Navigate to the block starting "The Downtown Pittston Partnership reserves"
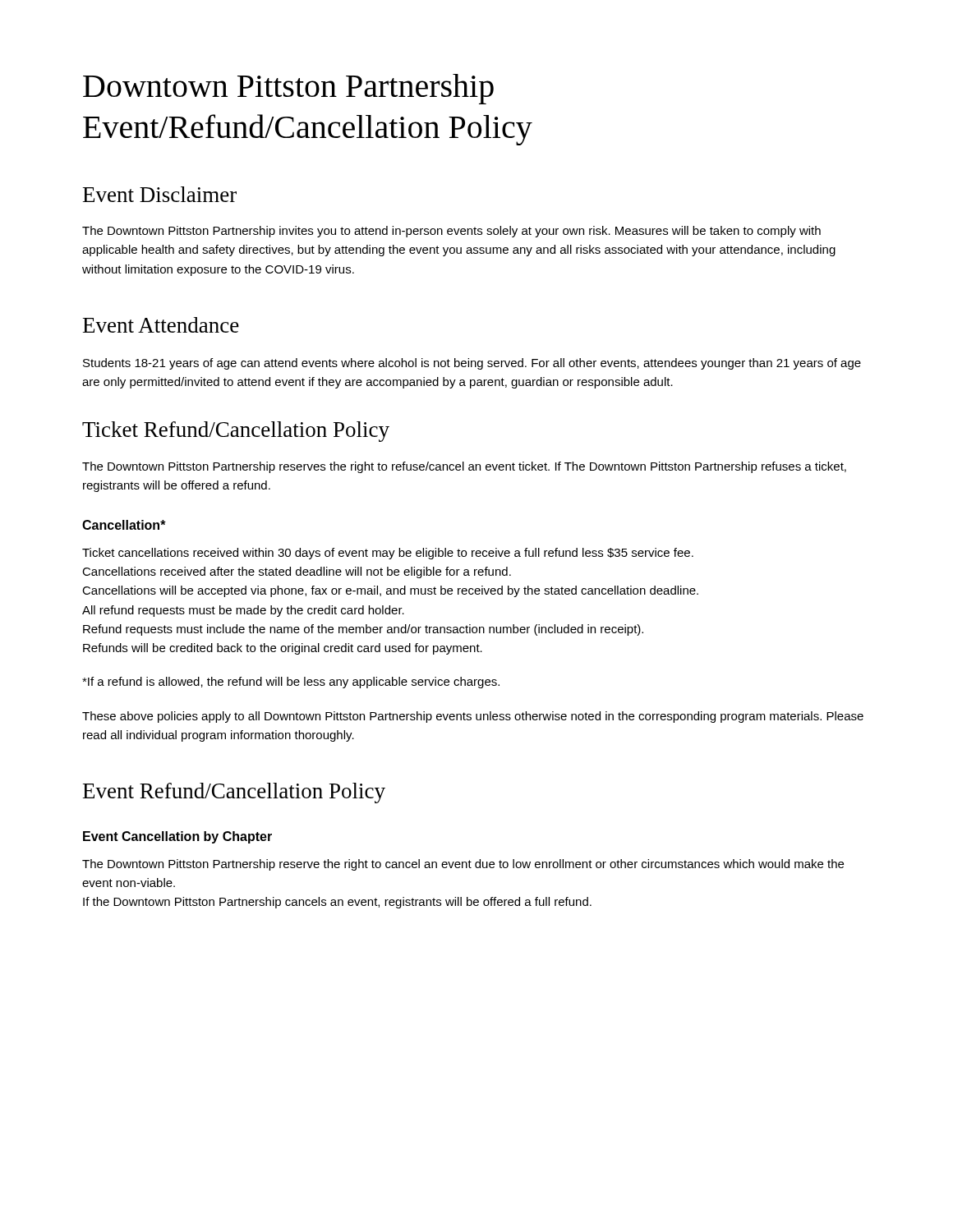Screen dimensions: 1232x953 coord(465,475)
